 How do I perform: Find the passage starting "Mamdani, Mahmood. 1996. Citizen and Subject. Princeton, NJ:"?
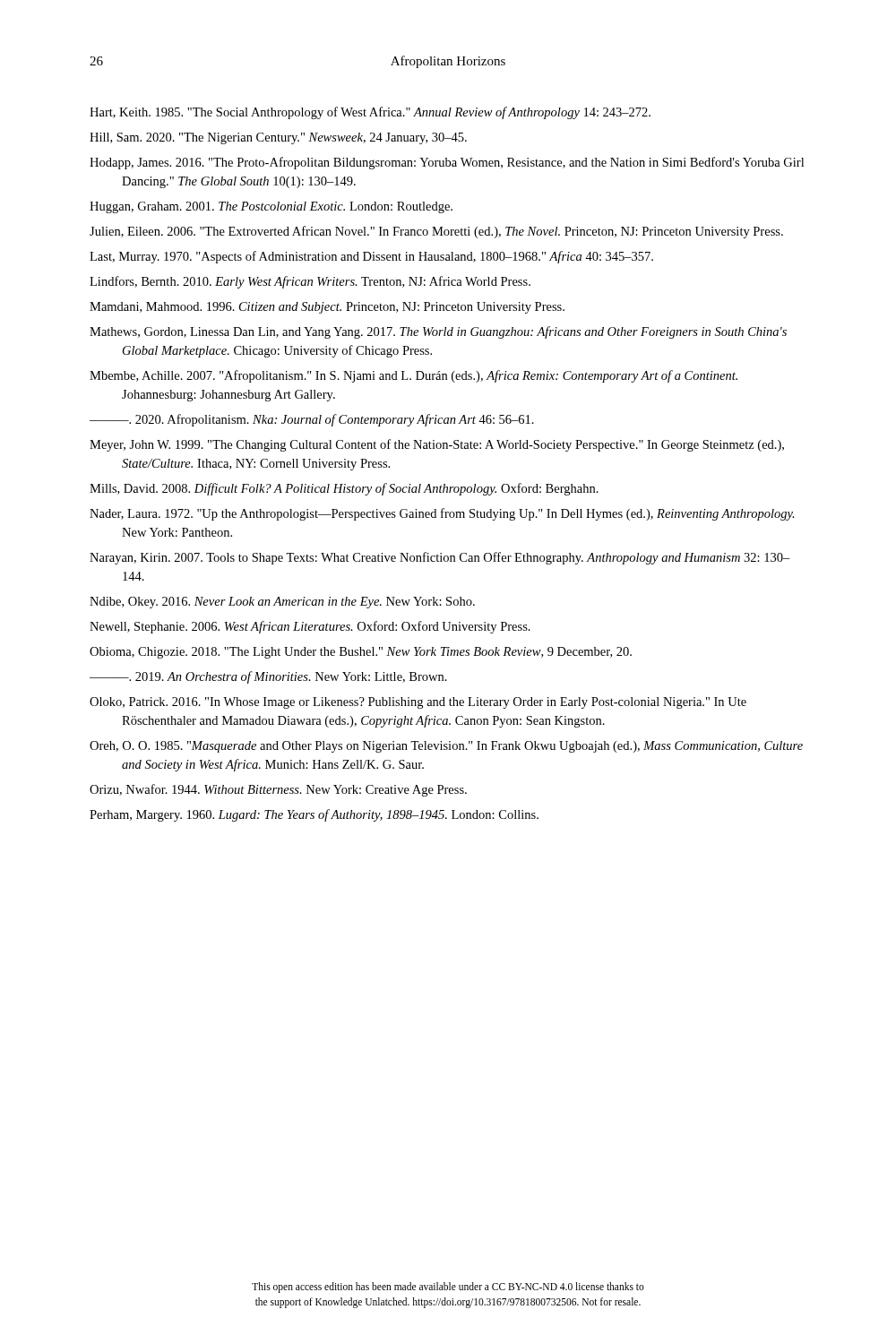327,307
